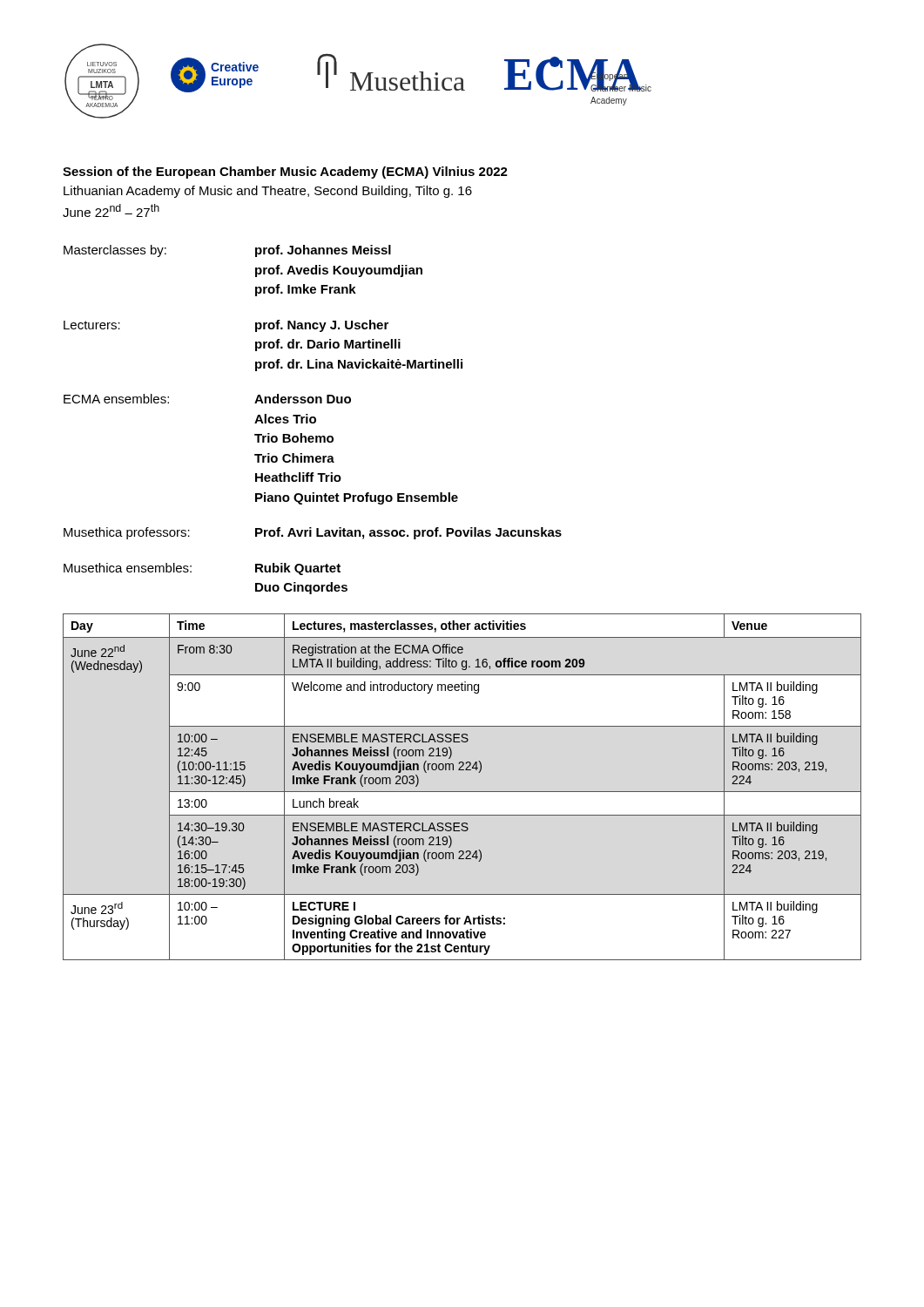Click on the table containing "Lectures, masterclasses, other activities"

462,787
